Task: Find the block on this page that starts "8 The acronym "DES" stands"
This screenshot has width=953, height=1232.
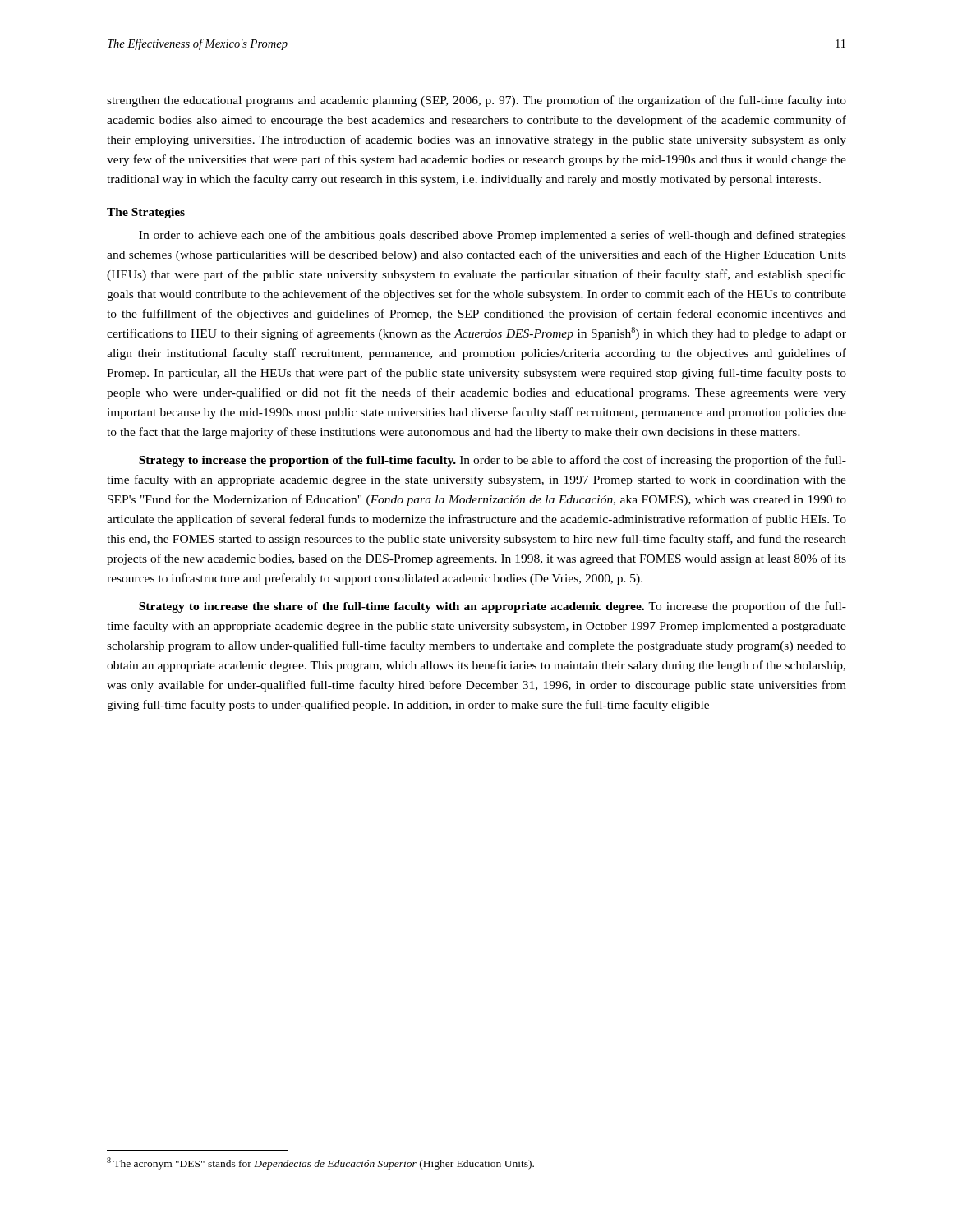Action: (321, 1163)
